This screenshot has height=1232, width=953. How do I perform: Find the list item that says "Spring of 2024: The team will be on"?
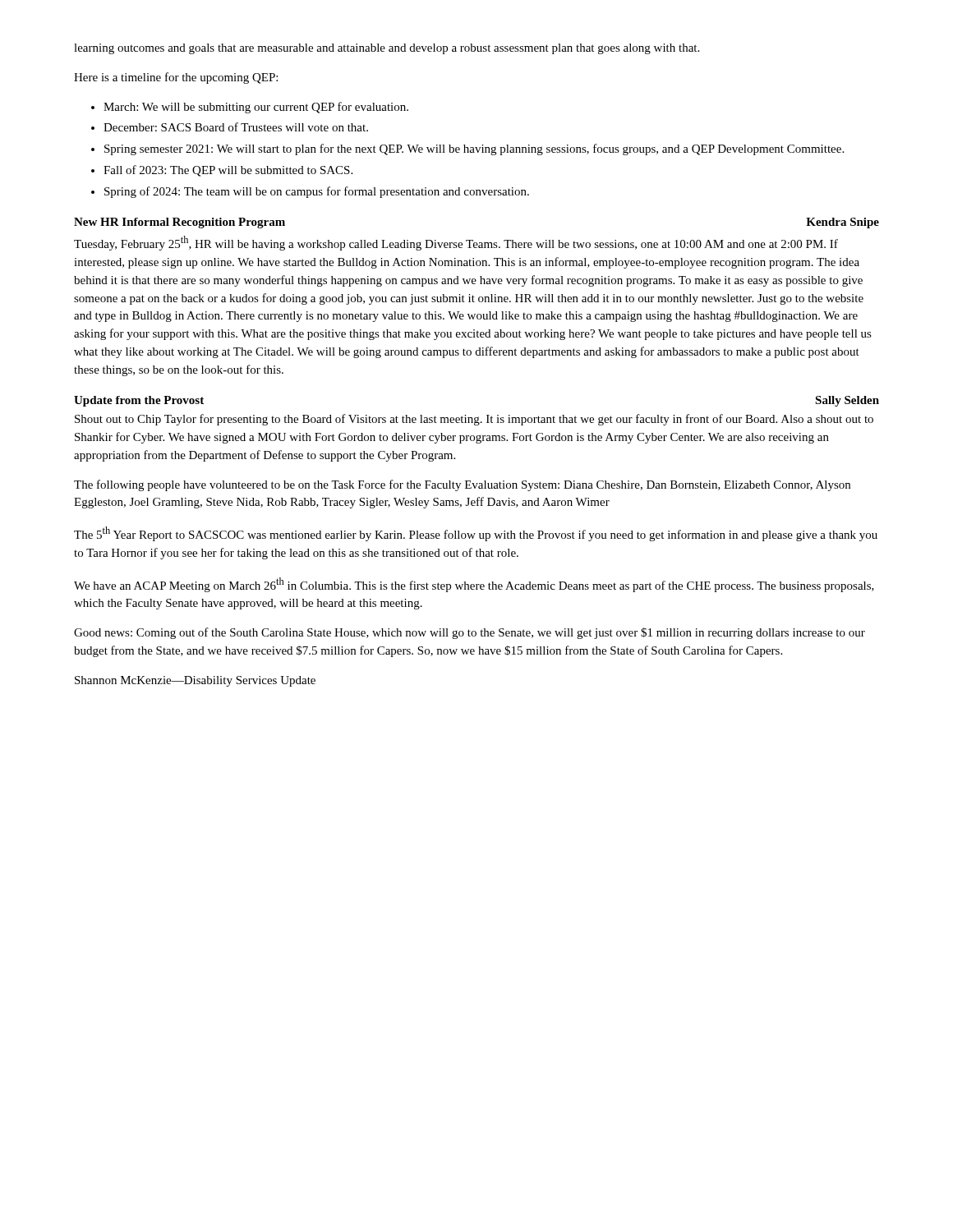tap(491, 192)
